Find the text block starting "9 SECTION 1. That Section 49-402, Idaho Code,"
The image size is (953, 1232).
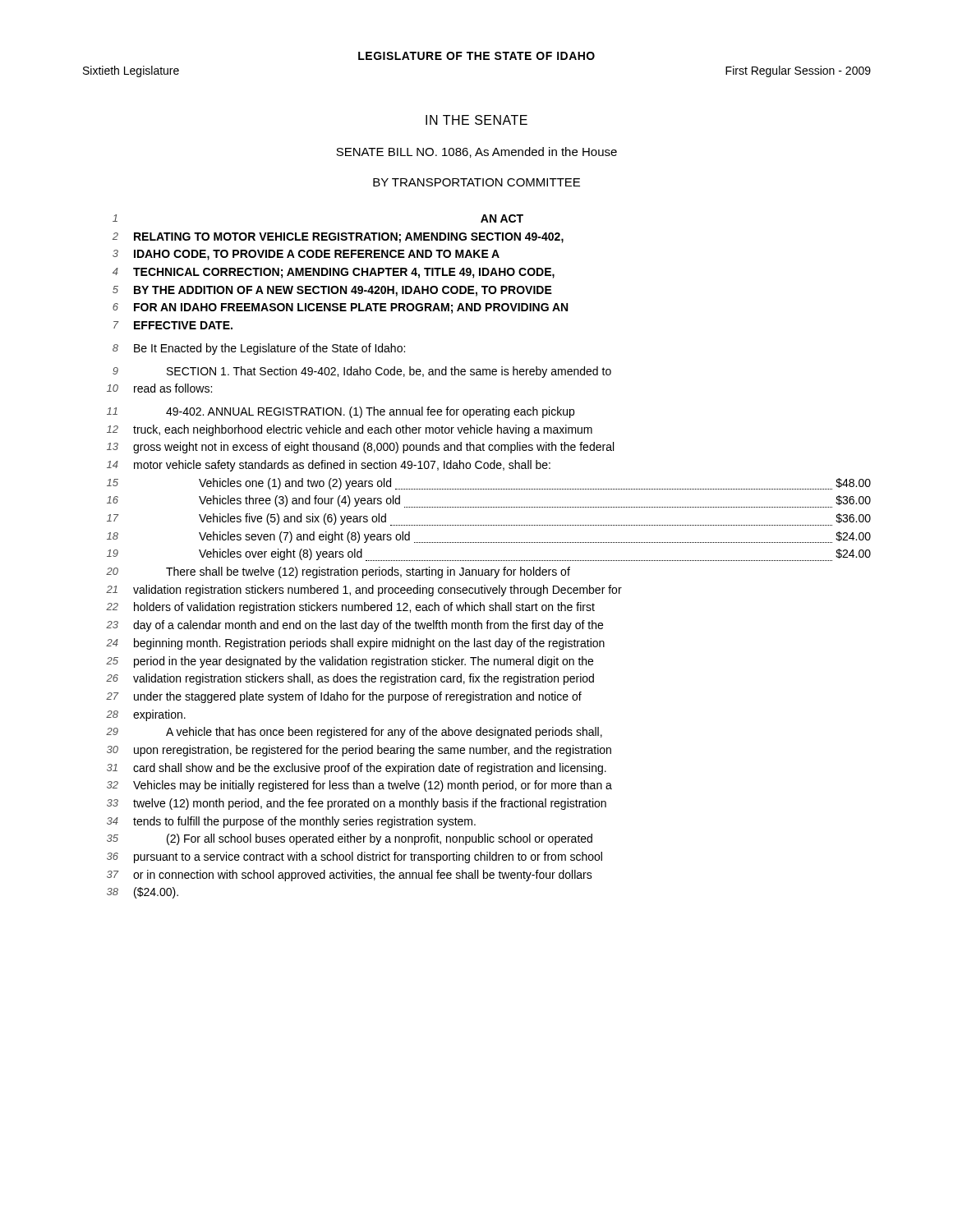[x=476, y=380]
